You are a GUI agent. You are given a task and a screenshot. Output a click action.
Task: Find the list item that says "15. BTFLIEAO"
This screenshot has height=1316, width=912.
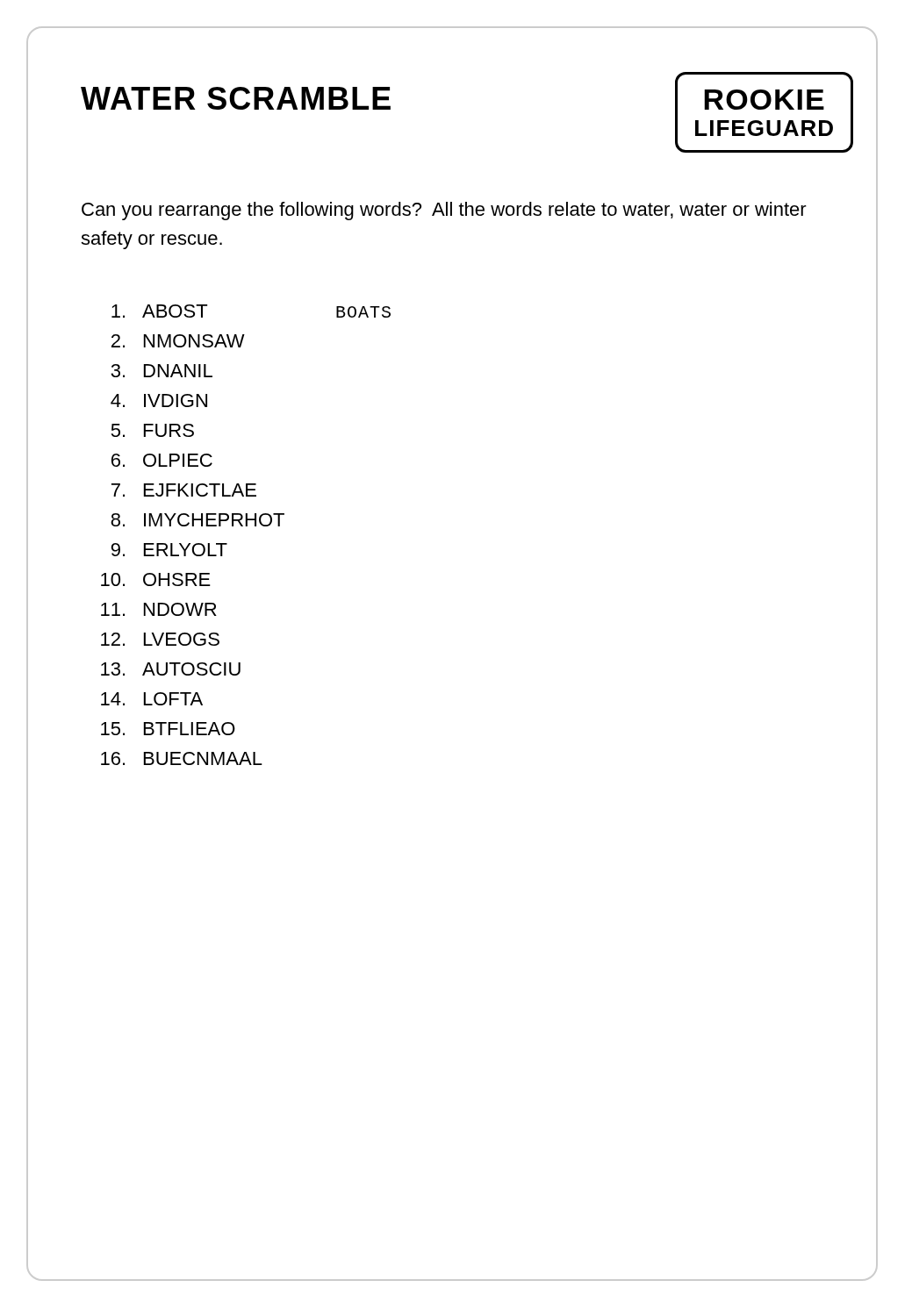coord(208,729)
